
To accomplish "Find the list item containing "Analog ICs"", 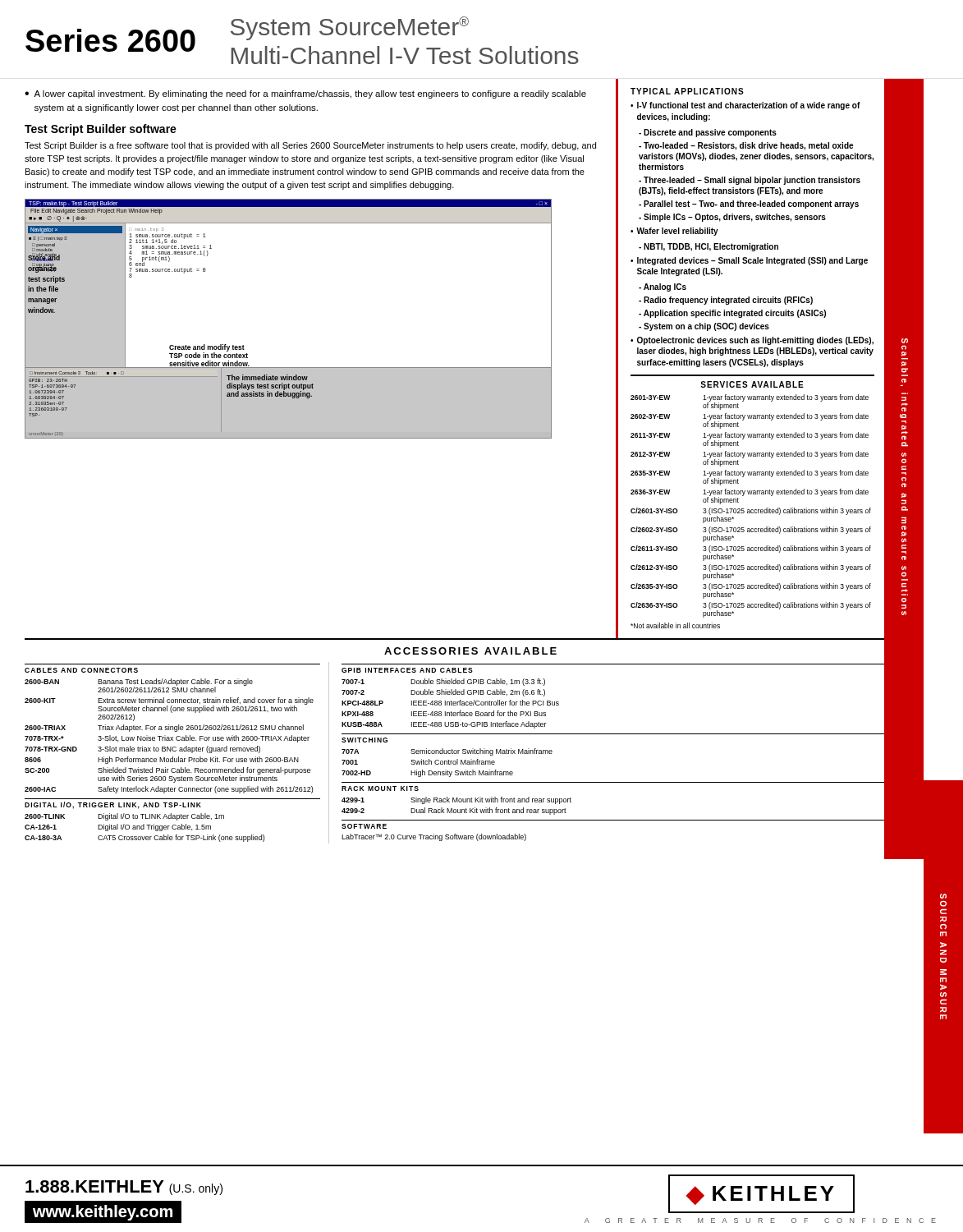I will tap(663, 287).
